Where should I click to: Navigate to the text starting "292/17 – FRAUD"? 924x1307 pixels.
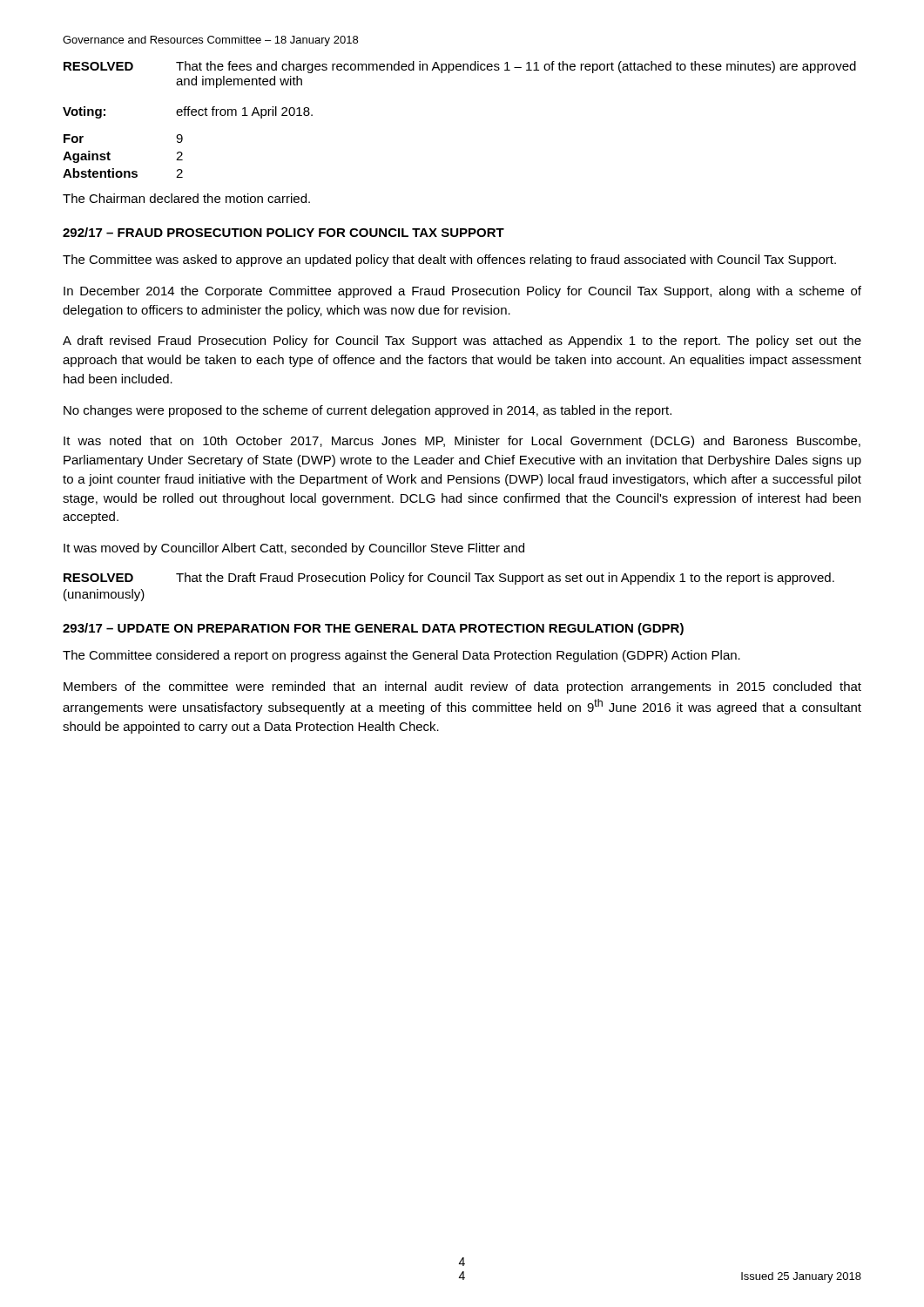pos(283,232)
